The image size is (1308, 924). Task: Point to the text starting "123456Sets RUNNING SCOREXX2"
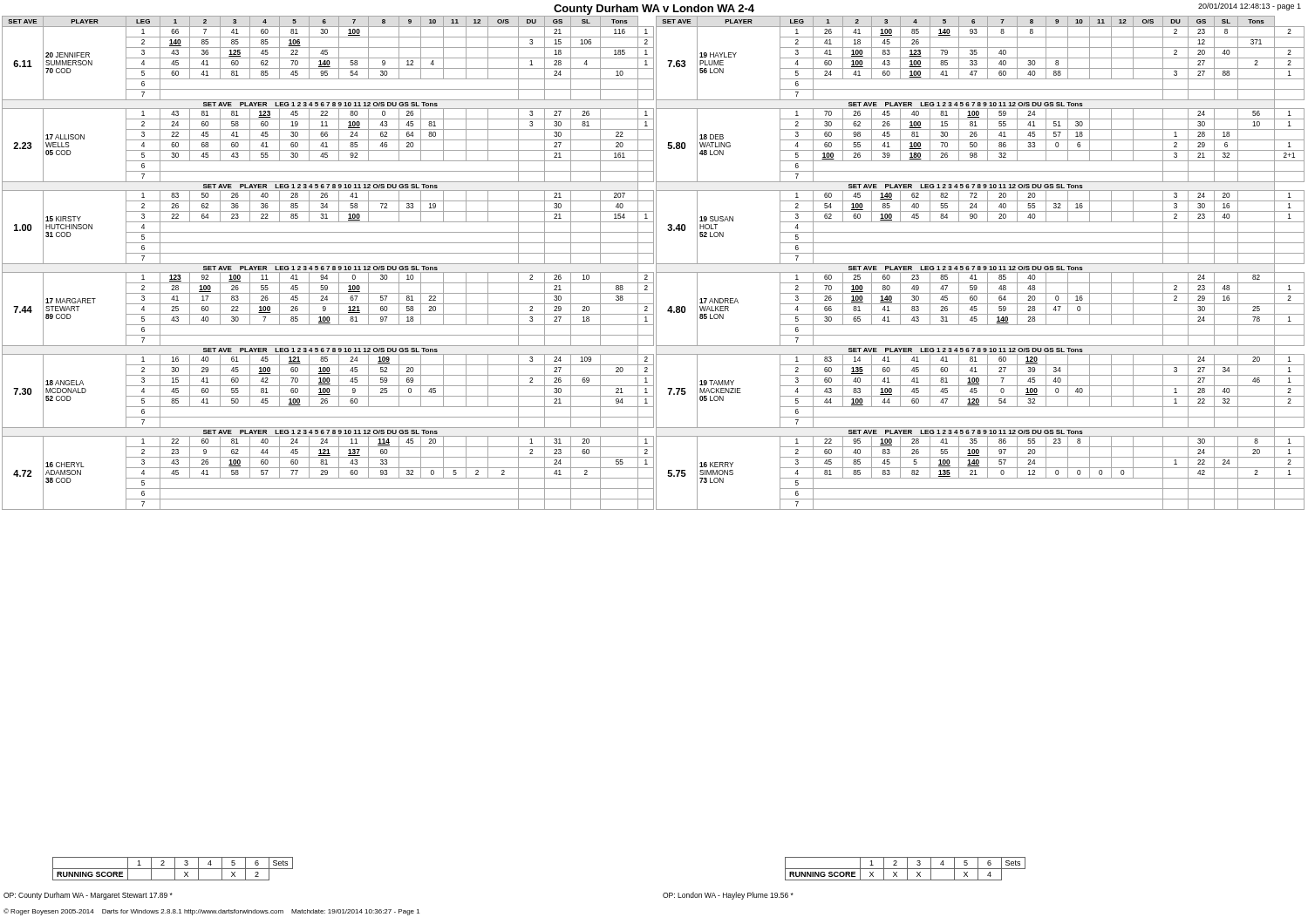coord(172,869)
